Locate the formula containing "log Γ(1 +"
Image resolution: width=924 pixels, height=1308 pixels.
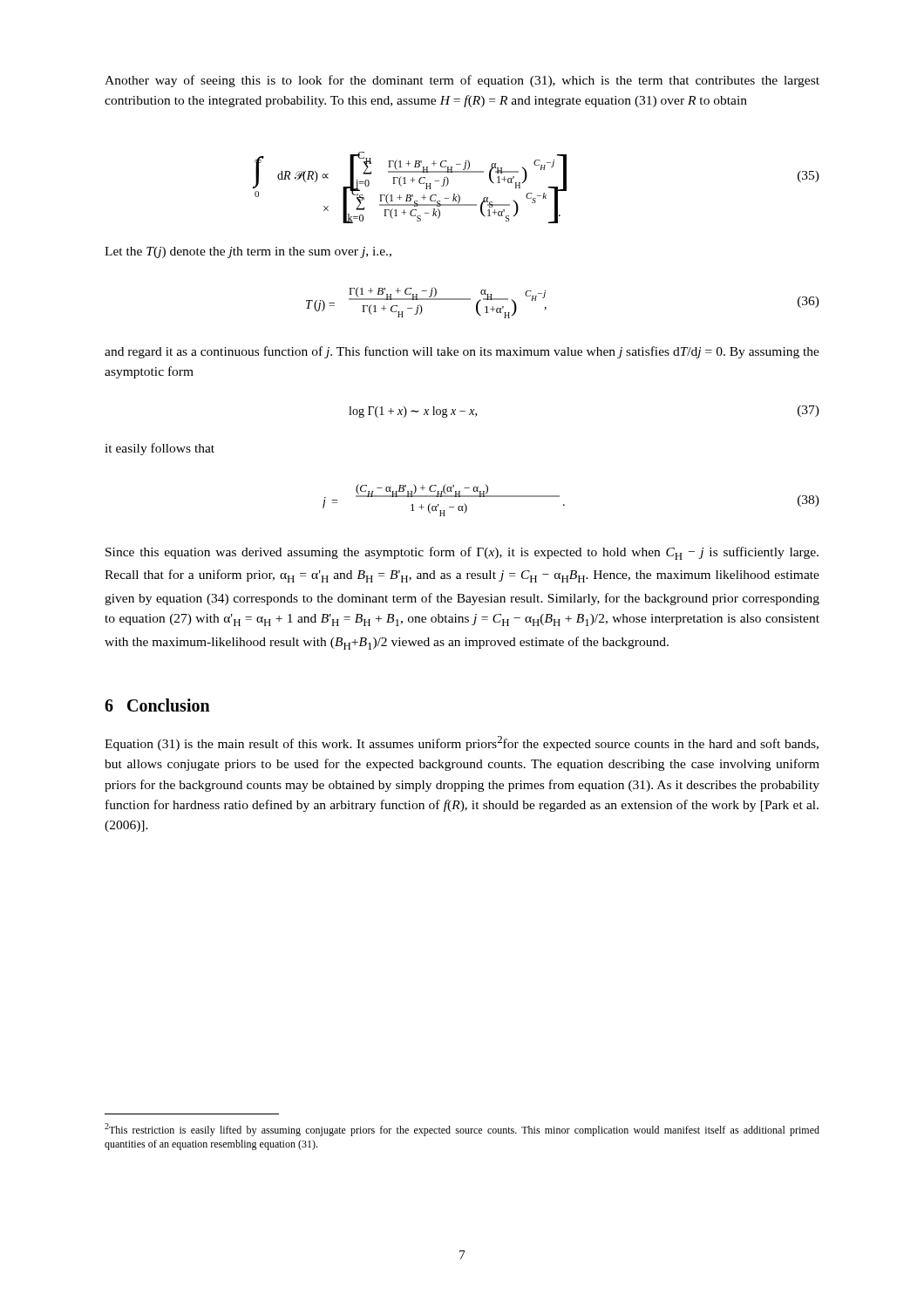point(406,411)
